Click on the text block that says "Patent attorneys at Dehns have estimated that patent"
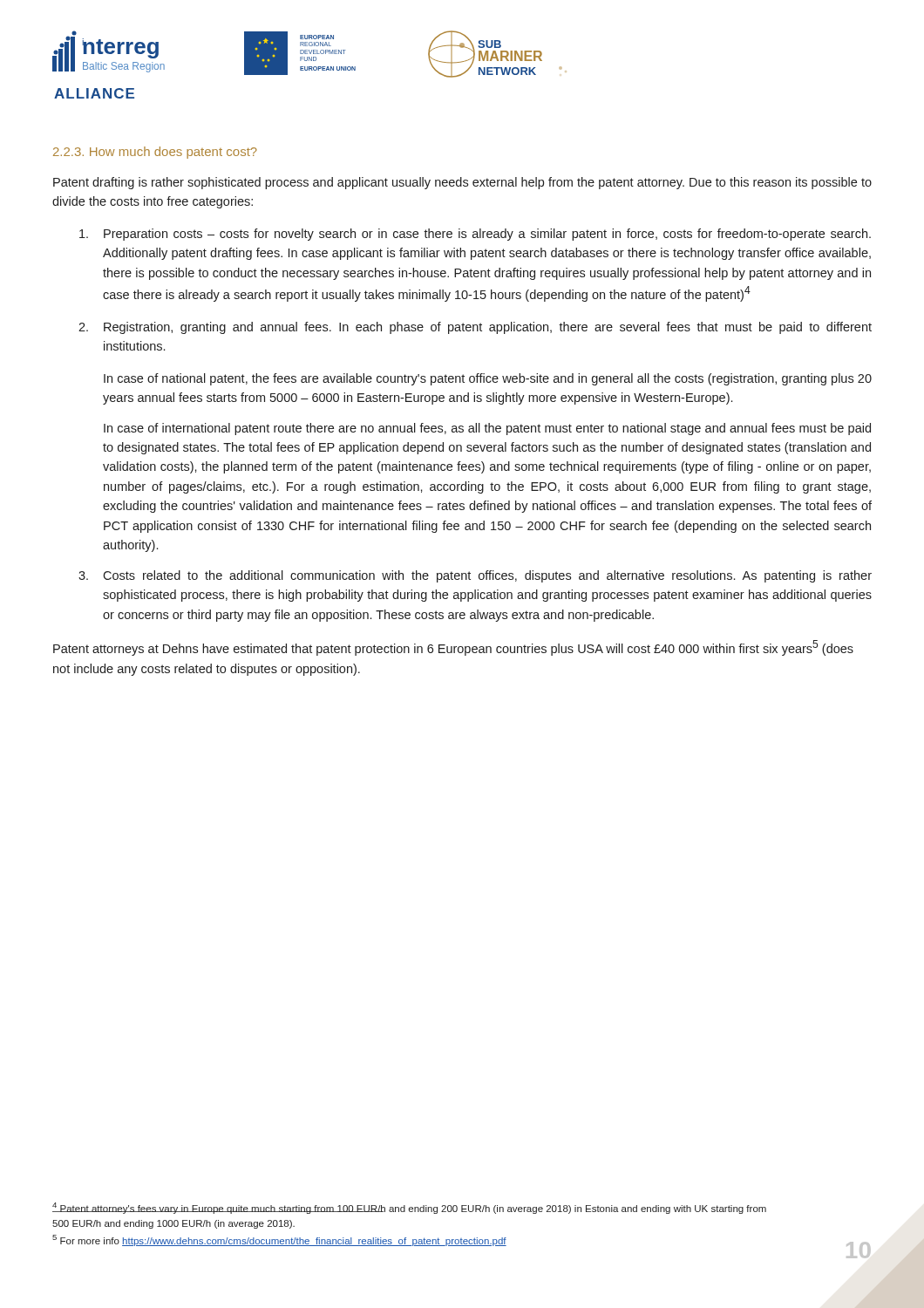This screenshot has height=1308, width=924. pos(453,657)
